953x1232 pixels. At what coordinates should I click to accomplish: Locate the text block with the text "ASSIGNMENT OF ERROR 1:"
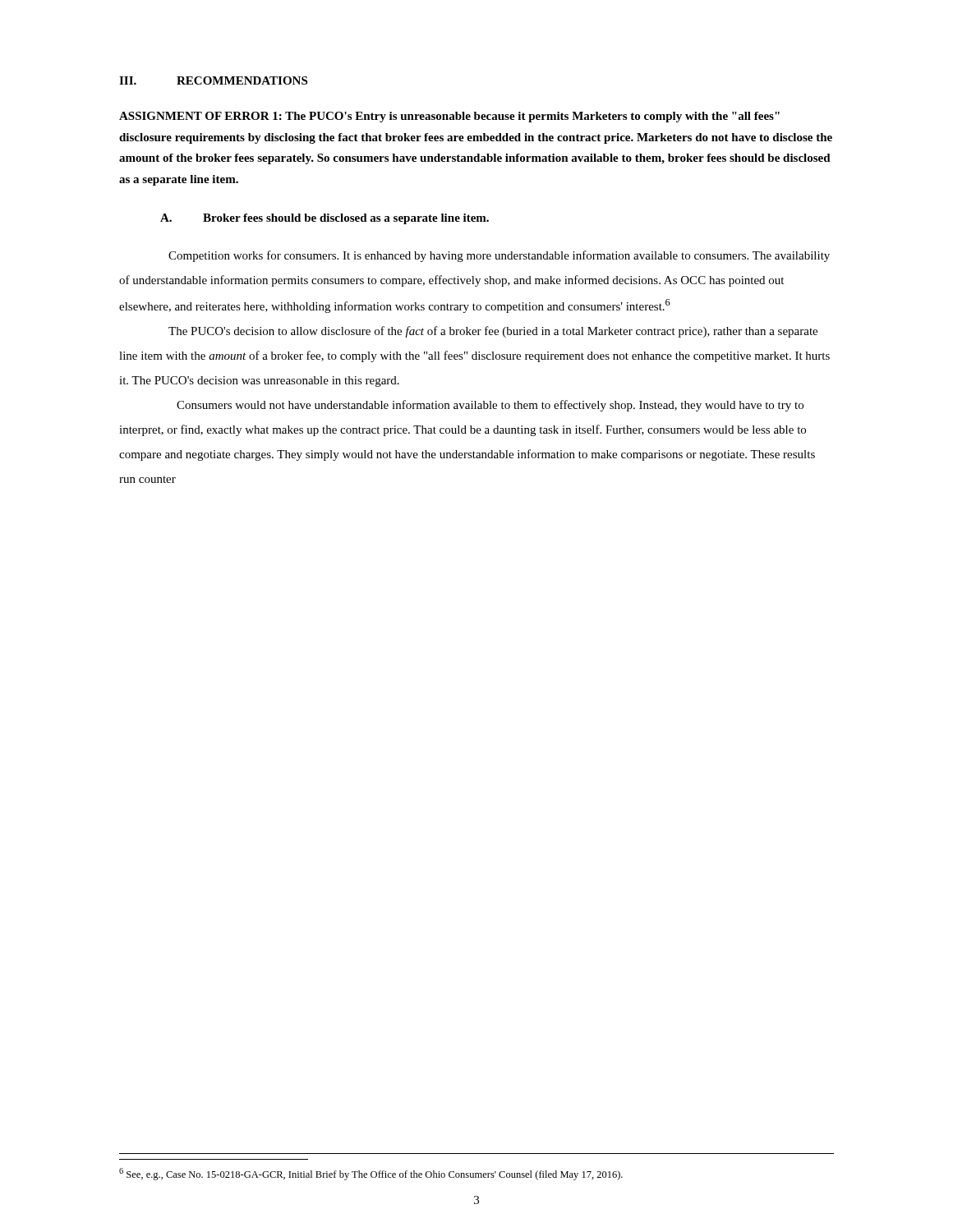click(476, 147)
